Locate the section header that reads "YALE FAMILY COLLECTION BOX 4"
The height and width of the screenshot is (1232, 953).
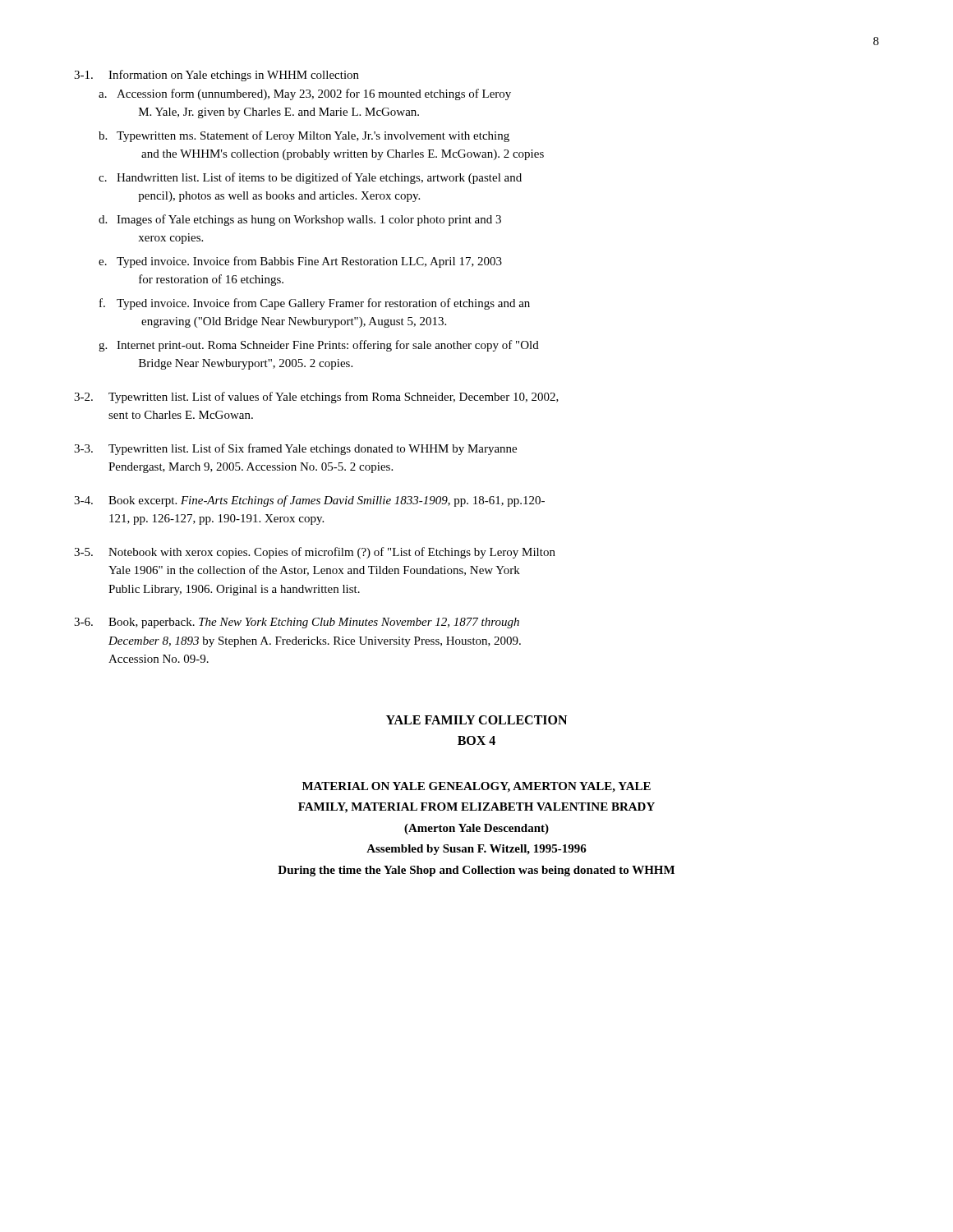[476, 730]
